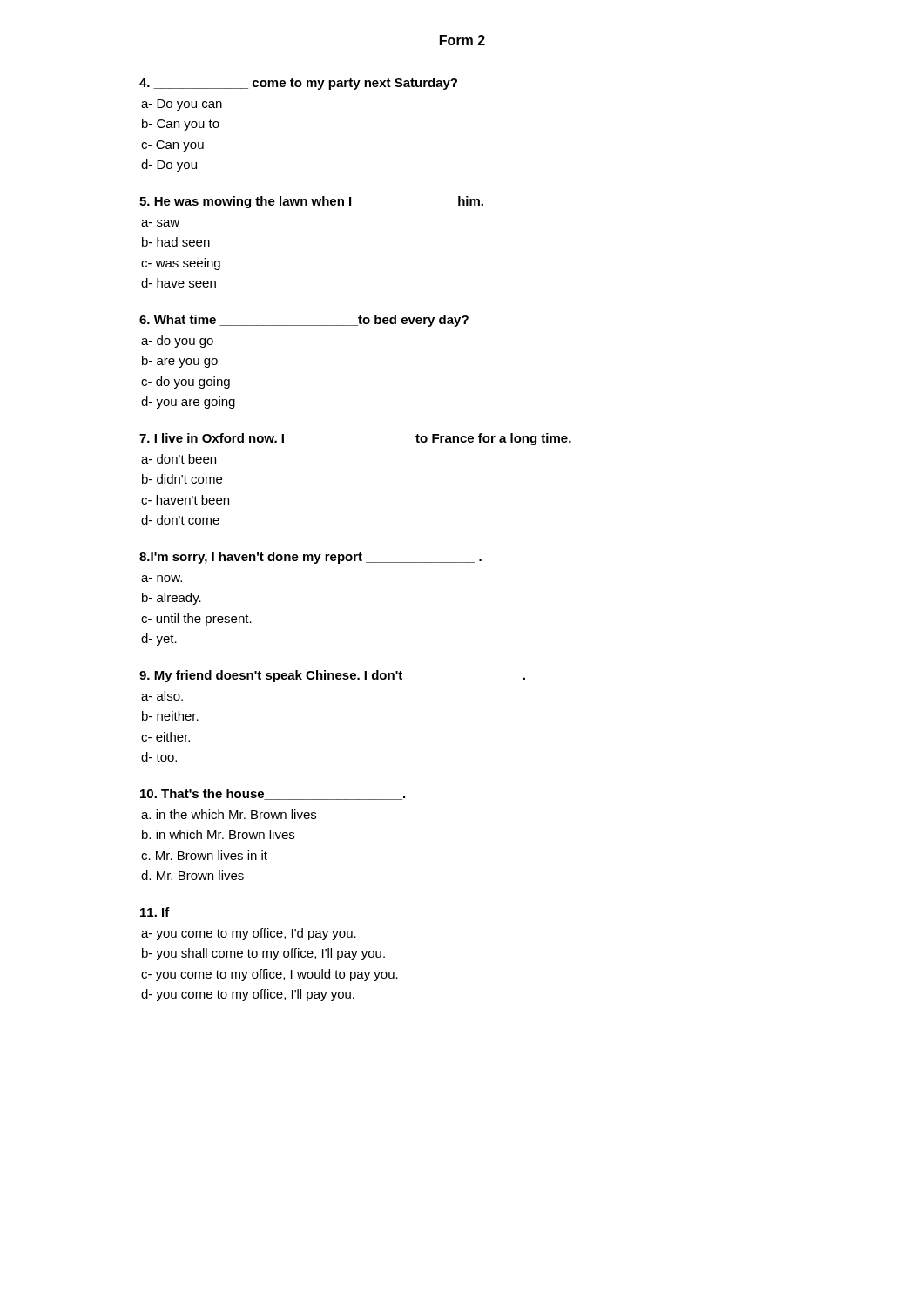Viewport: 924px width, 1307px height.
Task: Locate the region starting "8.I'm sorry, I haven't done my"
Action: point(310,558)
